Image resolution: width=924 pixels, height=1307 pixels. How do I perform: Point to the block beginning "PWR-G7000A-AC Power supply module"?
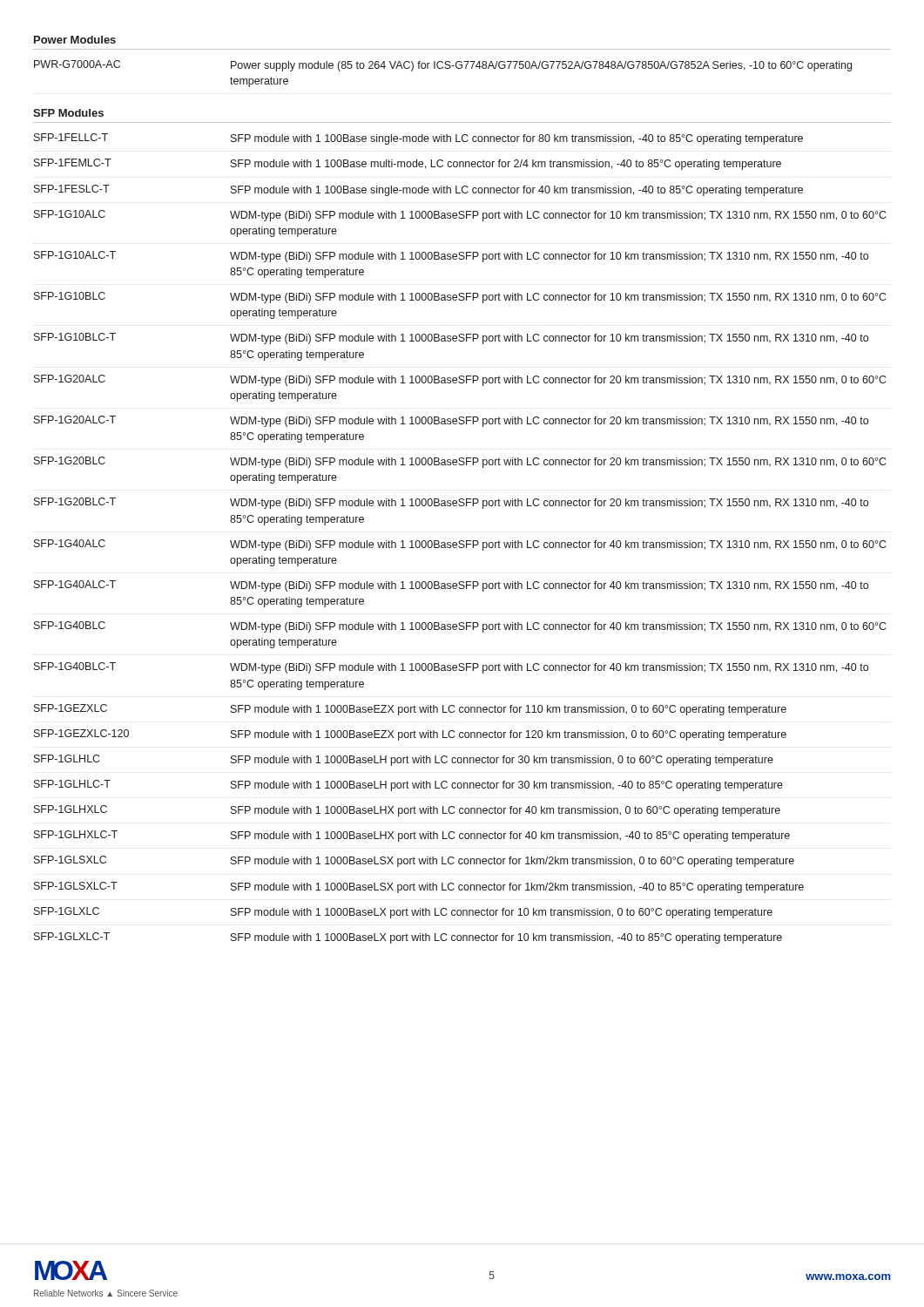[x=462, y=73]
